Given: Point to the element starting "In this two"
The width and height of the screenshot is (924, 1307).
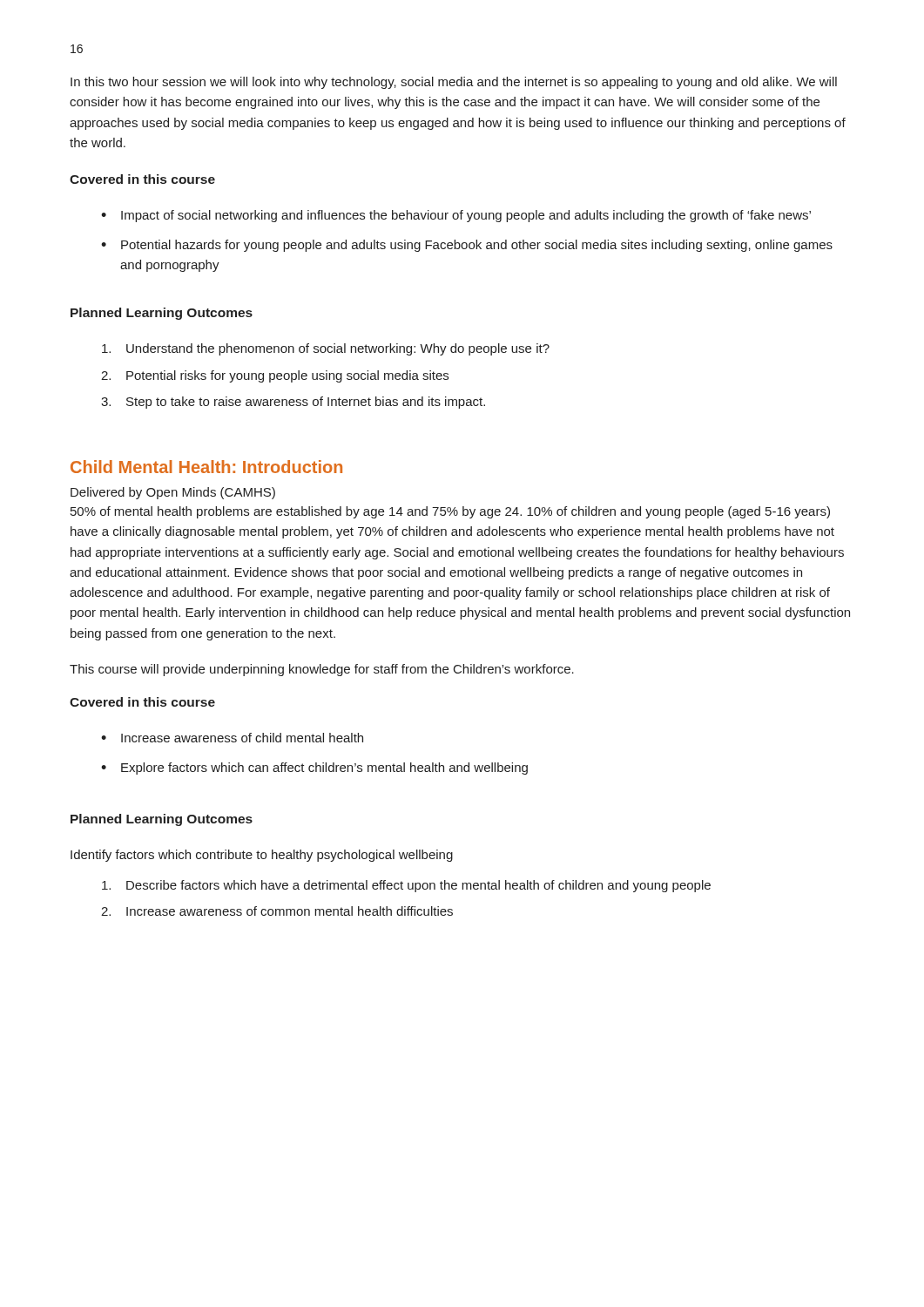Looking at the screenshot, I should tap(457, 112).
